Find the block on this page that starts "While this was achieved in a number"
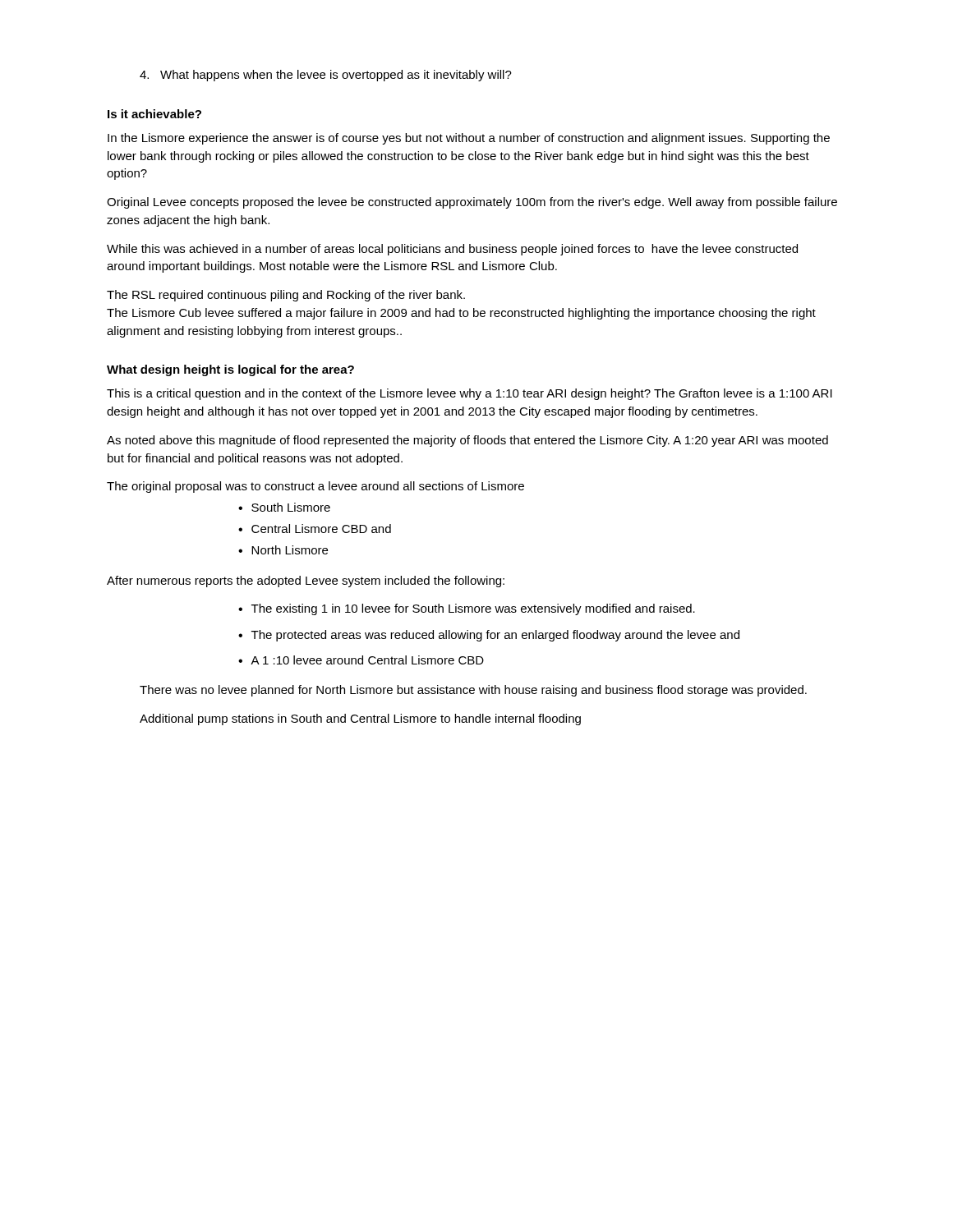The image size is (953, 1232). pyautogui.click(x=453, y=257)
